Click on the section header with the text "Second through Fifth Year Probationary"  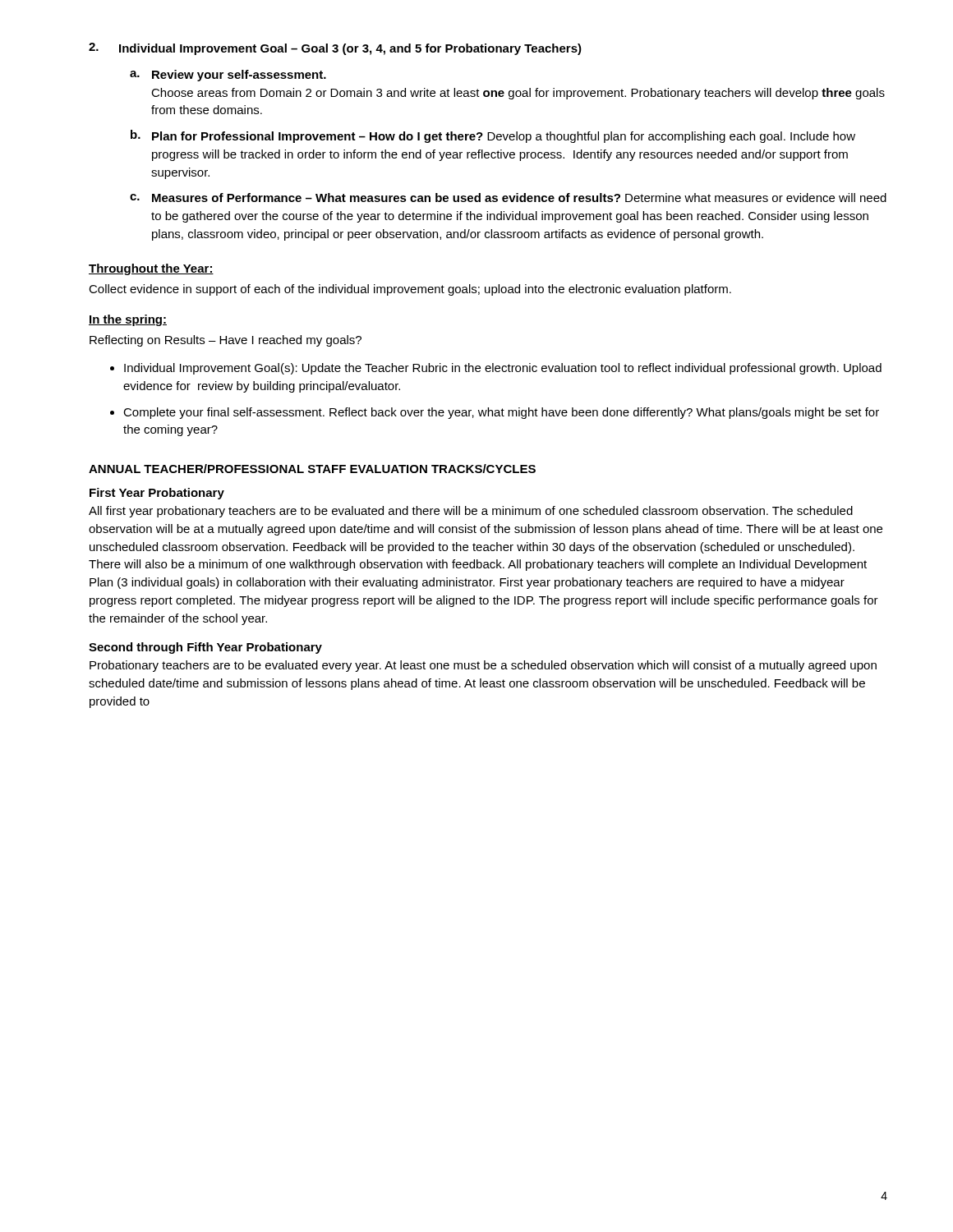point(205,647)
